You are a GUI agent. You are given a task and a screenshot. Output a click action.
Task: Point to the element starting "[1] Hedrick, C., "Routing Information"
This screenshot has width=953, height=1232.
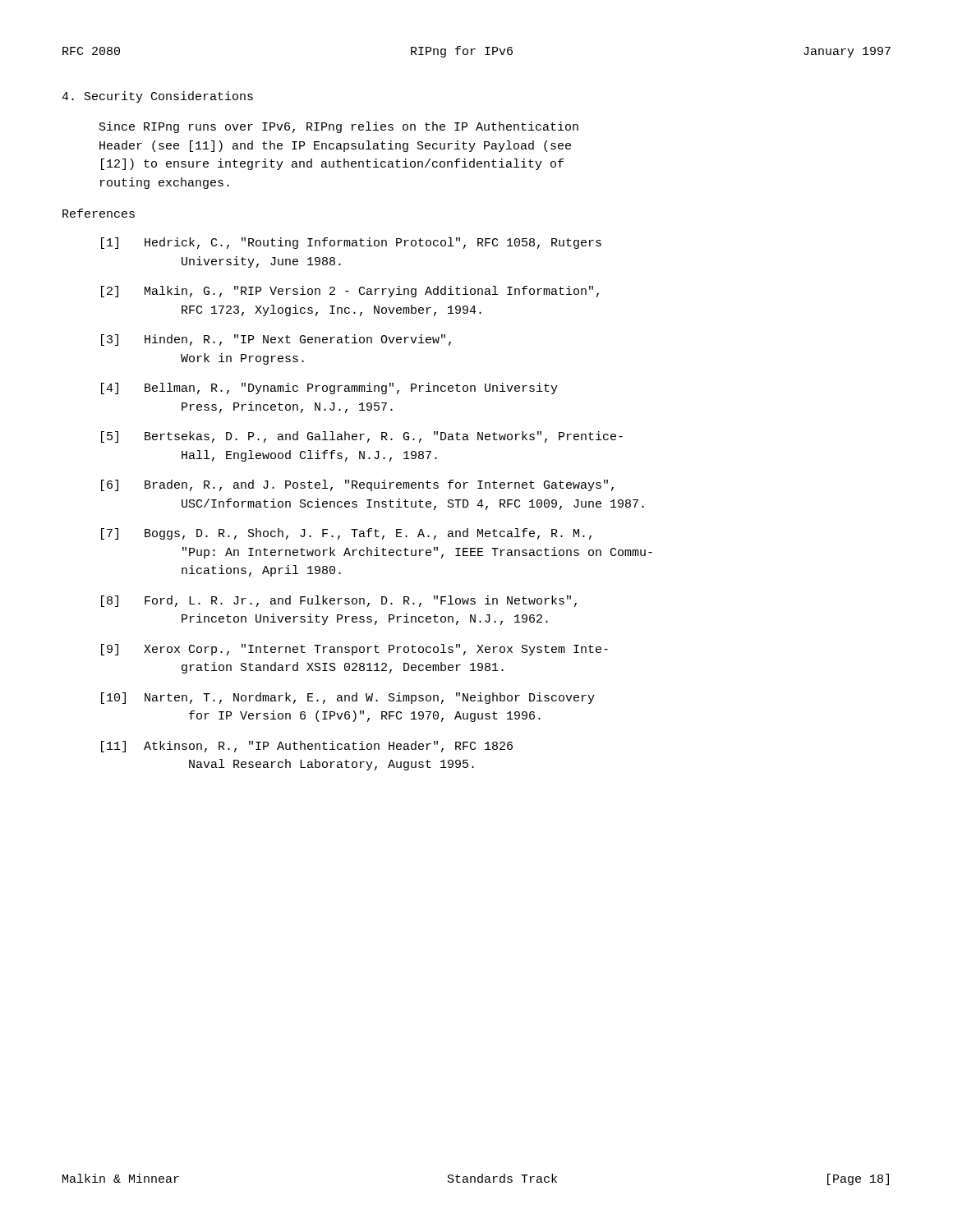(495, 253)
